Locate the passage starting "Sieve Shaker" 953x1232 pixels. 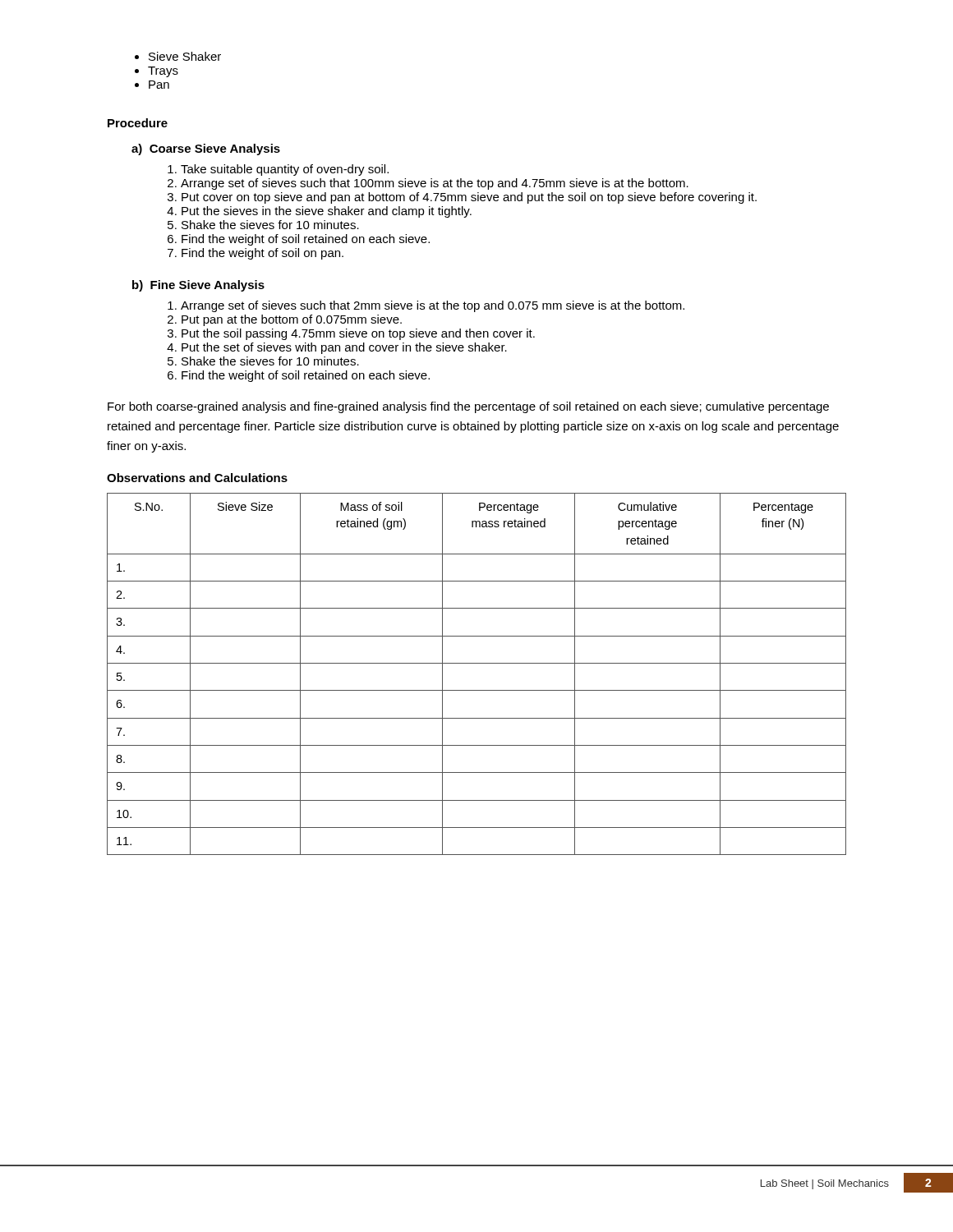point(185,56)
